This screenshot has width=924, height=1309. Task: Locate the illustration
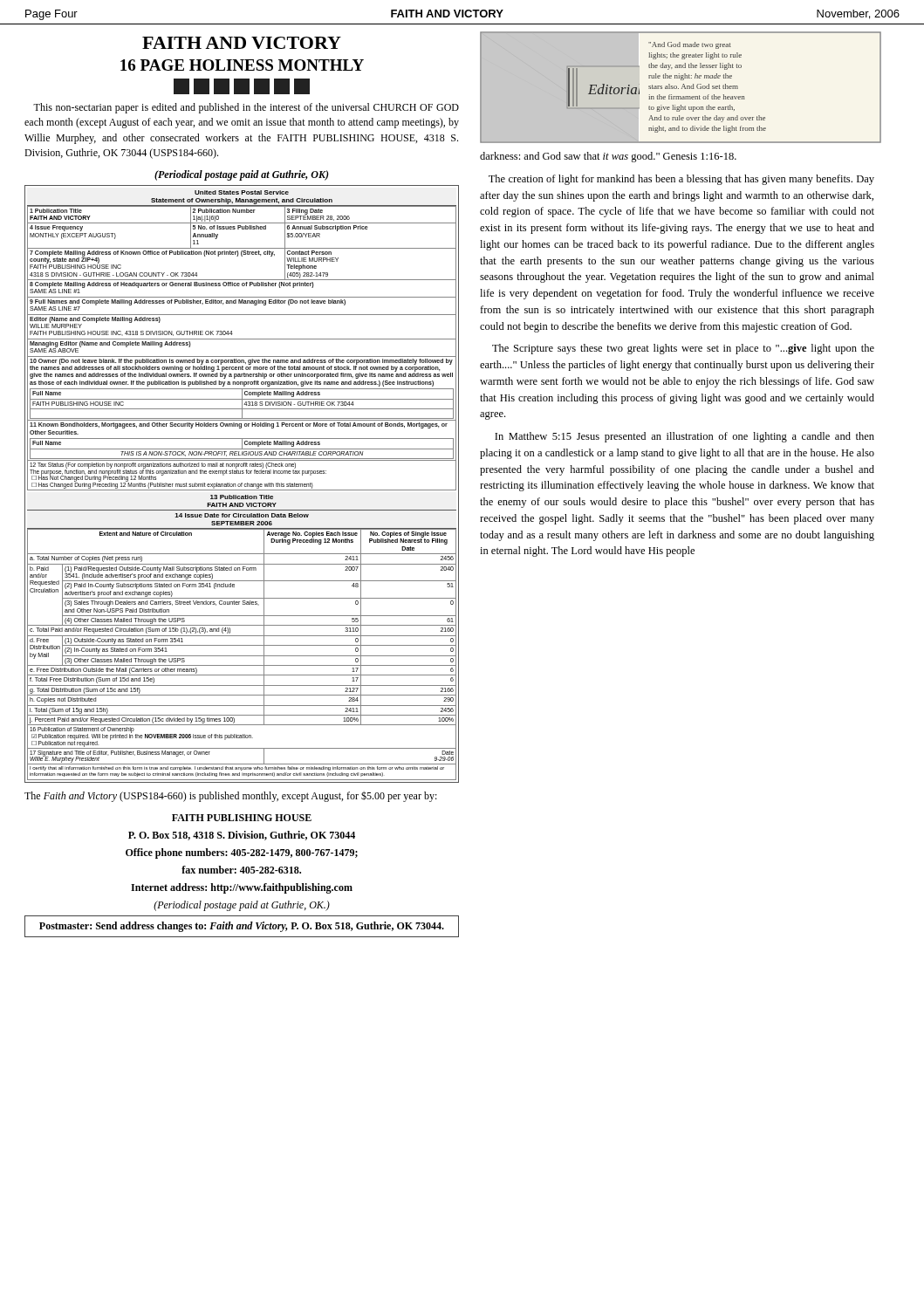click(x=677, y=87)
